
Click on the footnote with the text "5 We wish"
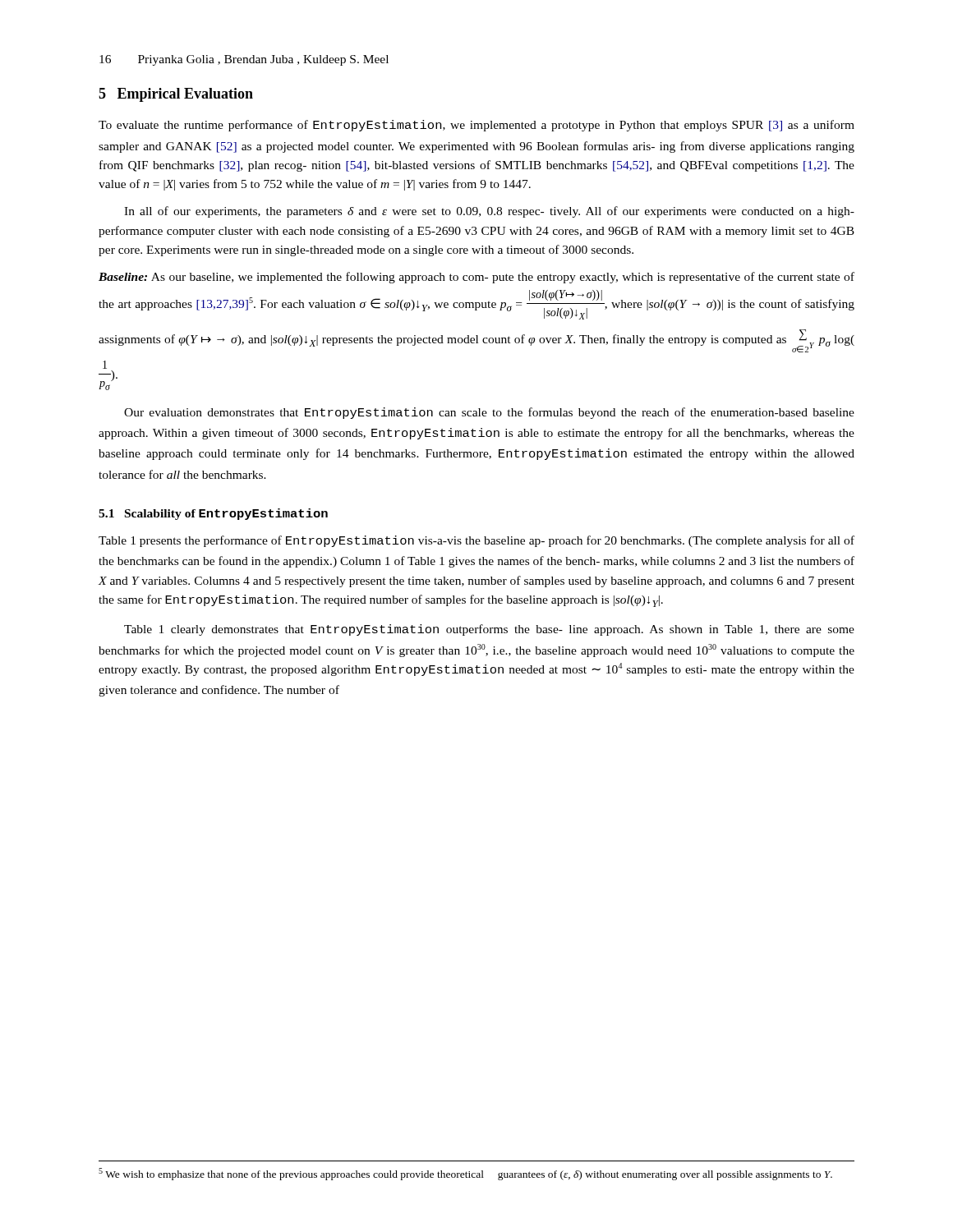coord(476,1174)
